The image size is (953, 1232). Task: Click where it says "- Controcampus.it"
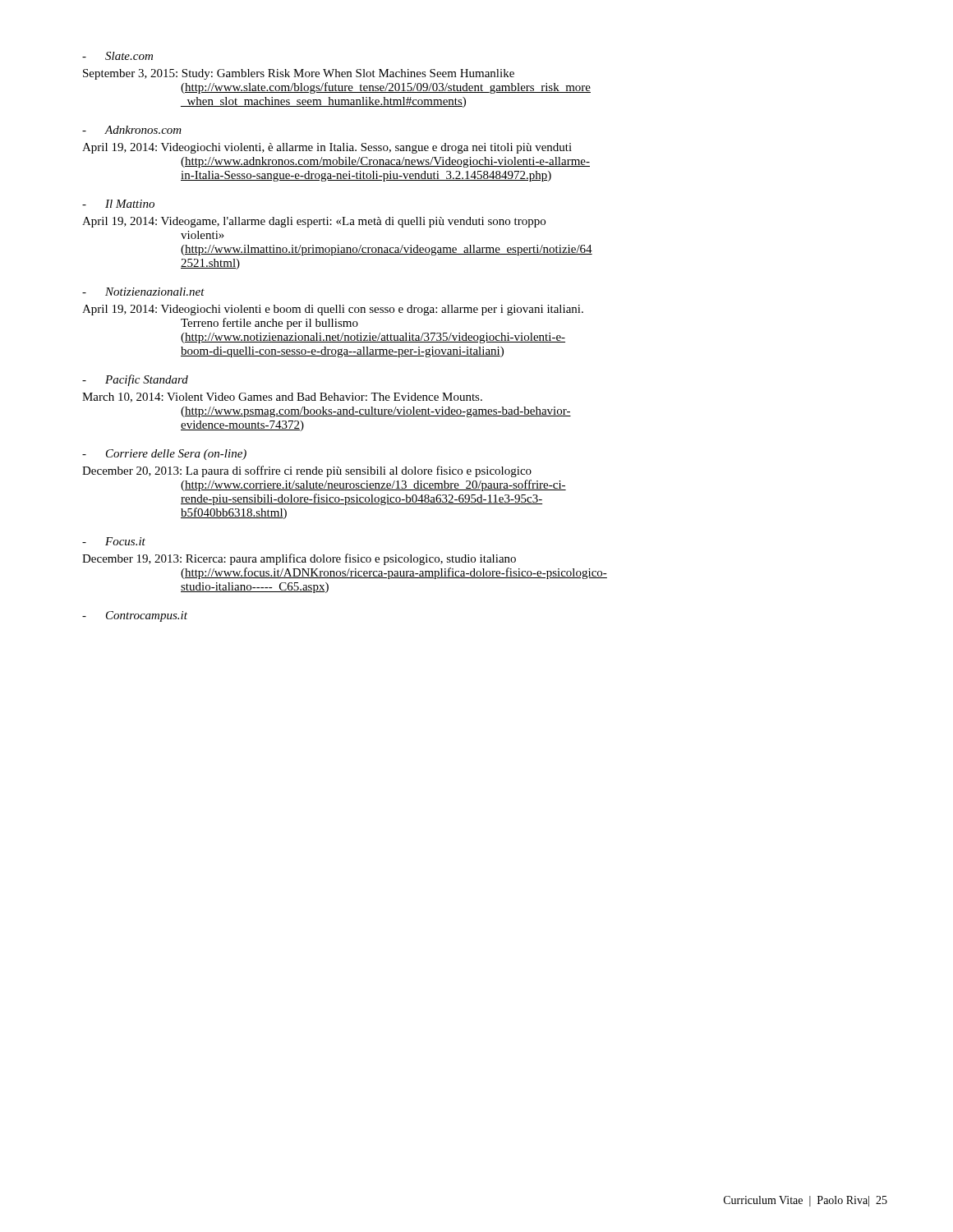(135, 616)
